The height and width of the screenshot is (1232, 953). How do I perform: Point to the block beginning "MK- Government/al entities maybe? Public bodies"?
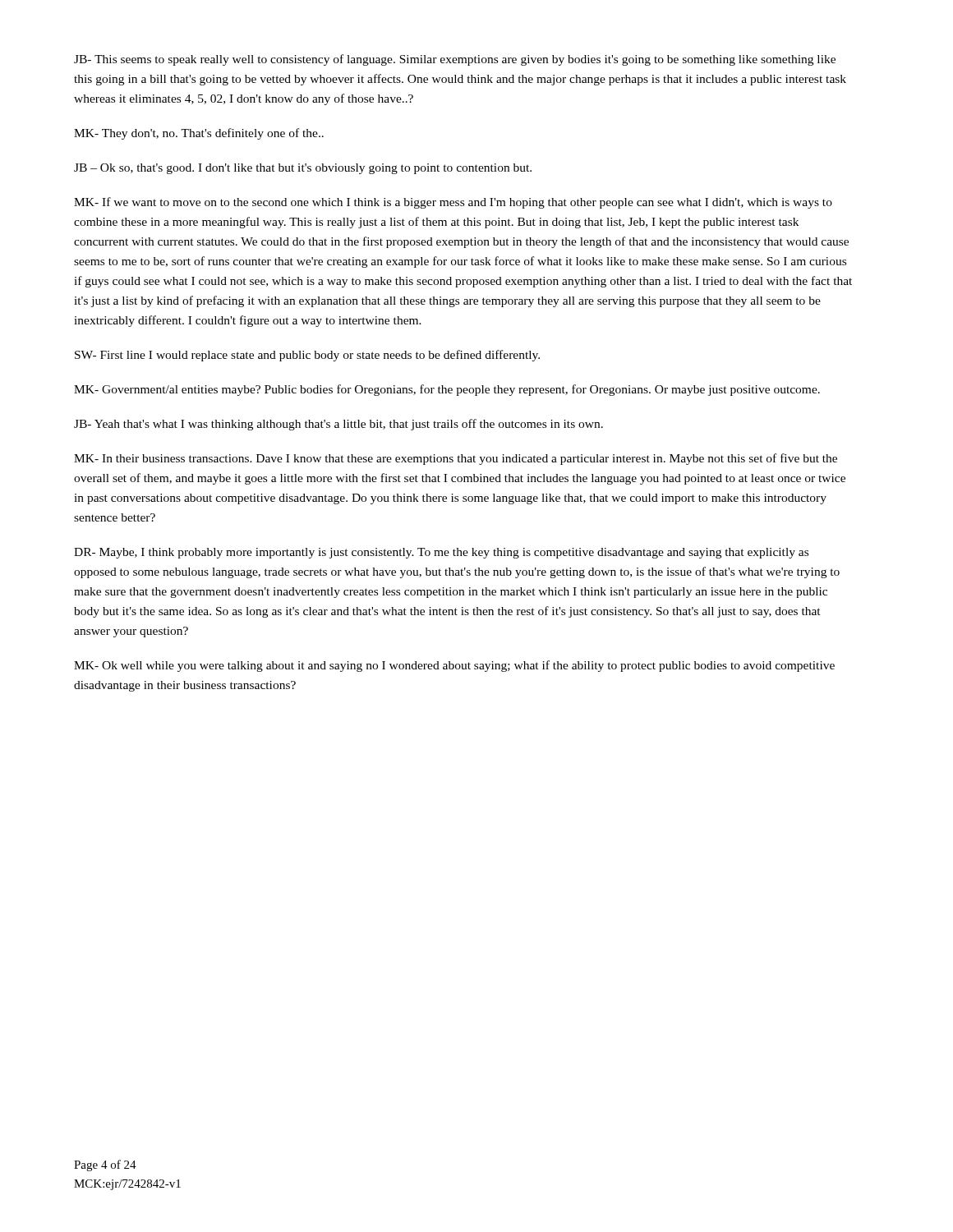point(447,389)
